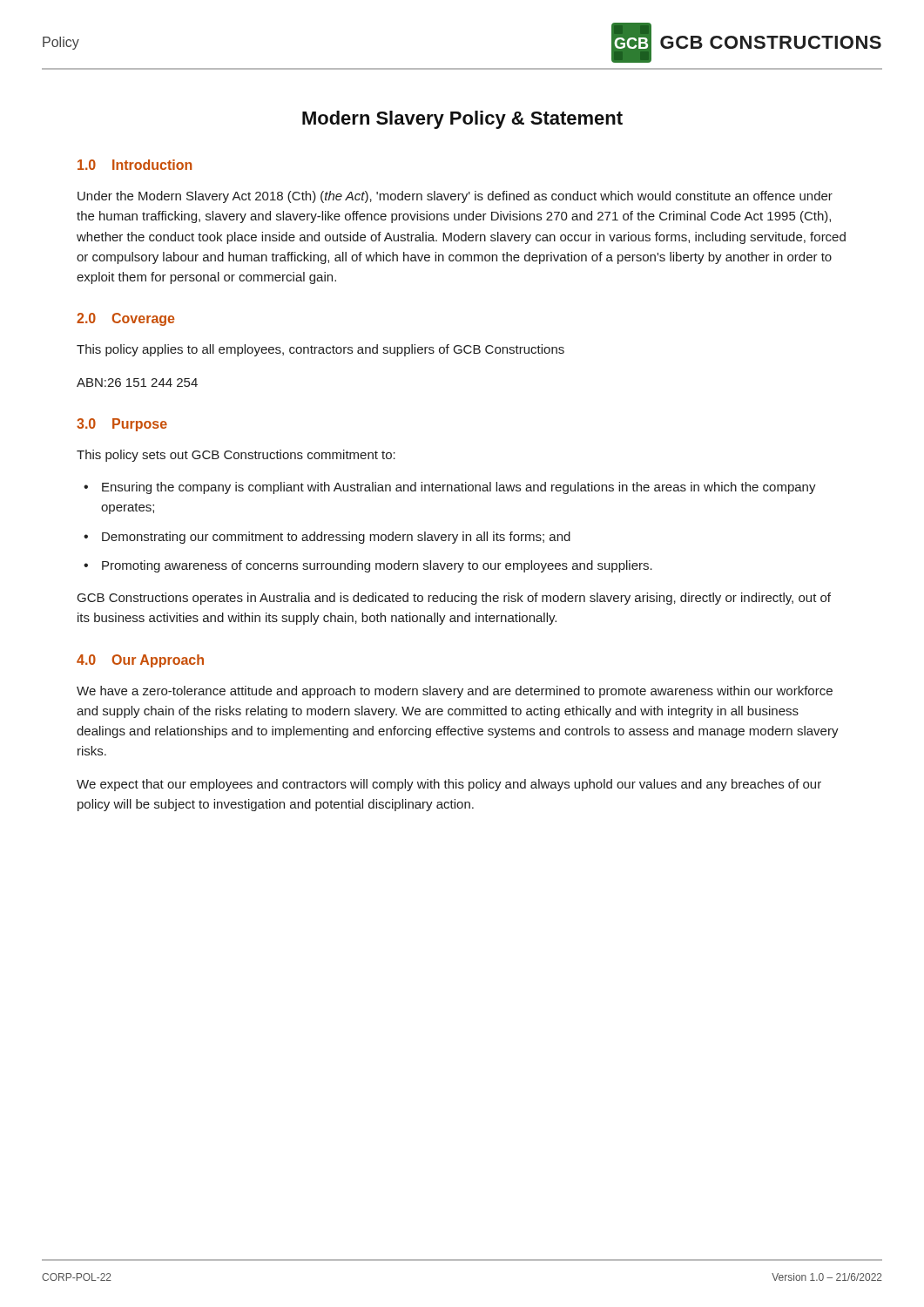Locate the block starting "4.0 Our Approach"
This screenshot has height=1307, width=924.
[141, 660]
